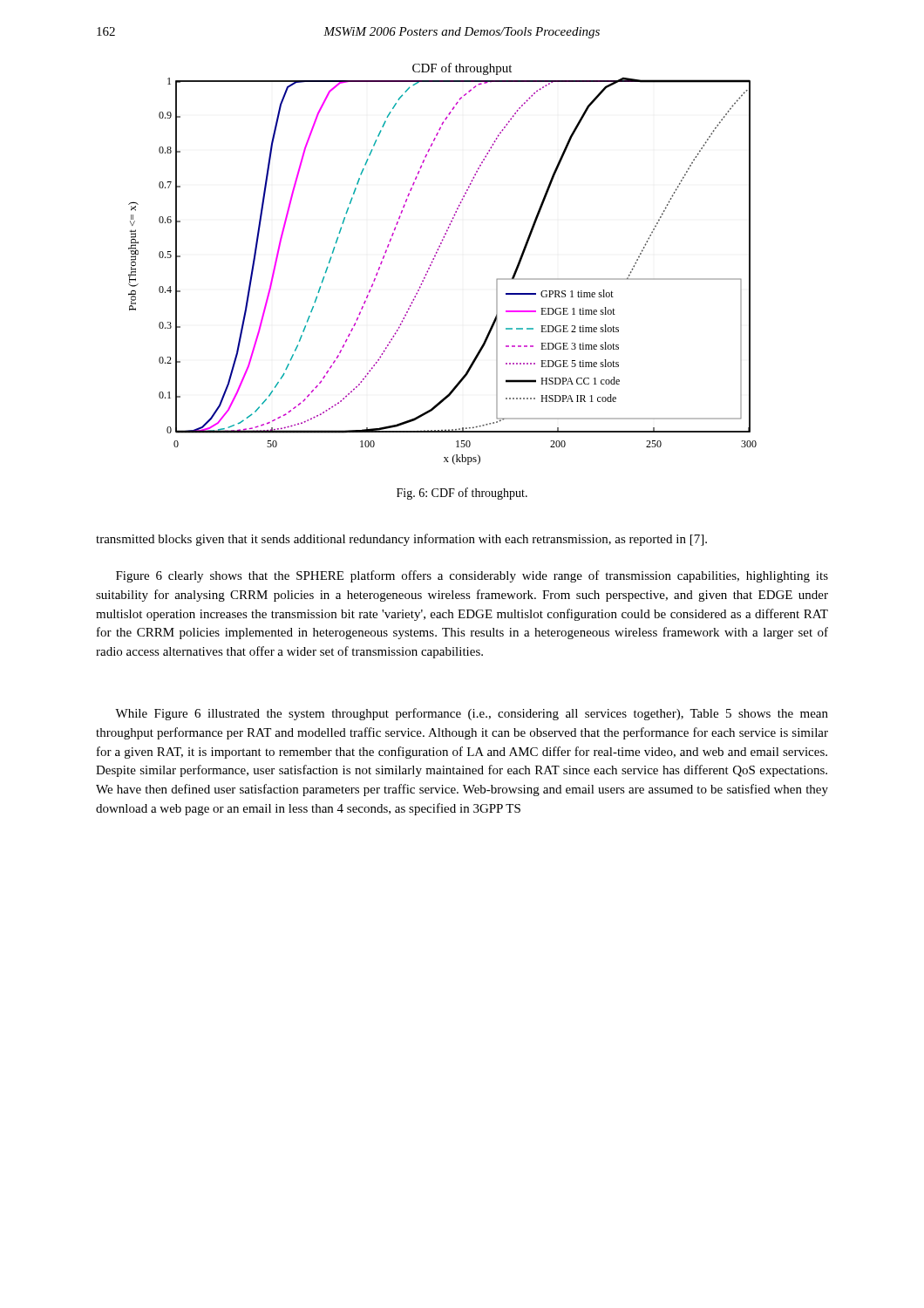The height and width of the screenshot is (1308, 924).
Task: Navigate to the text block starting "Figure 6 clearly shows that the SPHERE platform"
Action: [462, 614]
